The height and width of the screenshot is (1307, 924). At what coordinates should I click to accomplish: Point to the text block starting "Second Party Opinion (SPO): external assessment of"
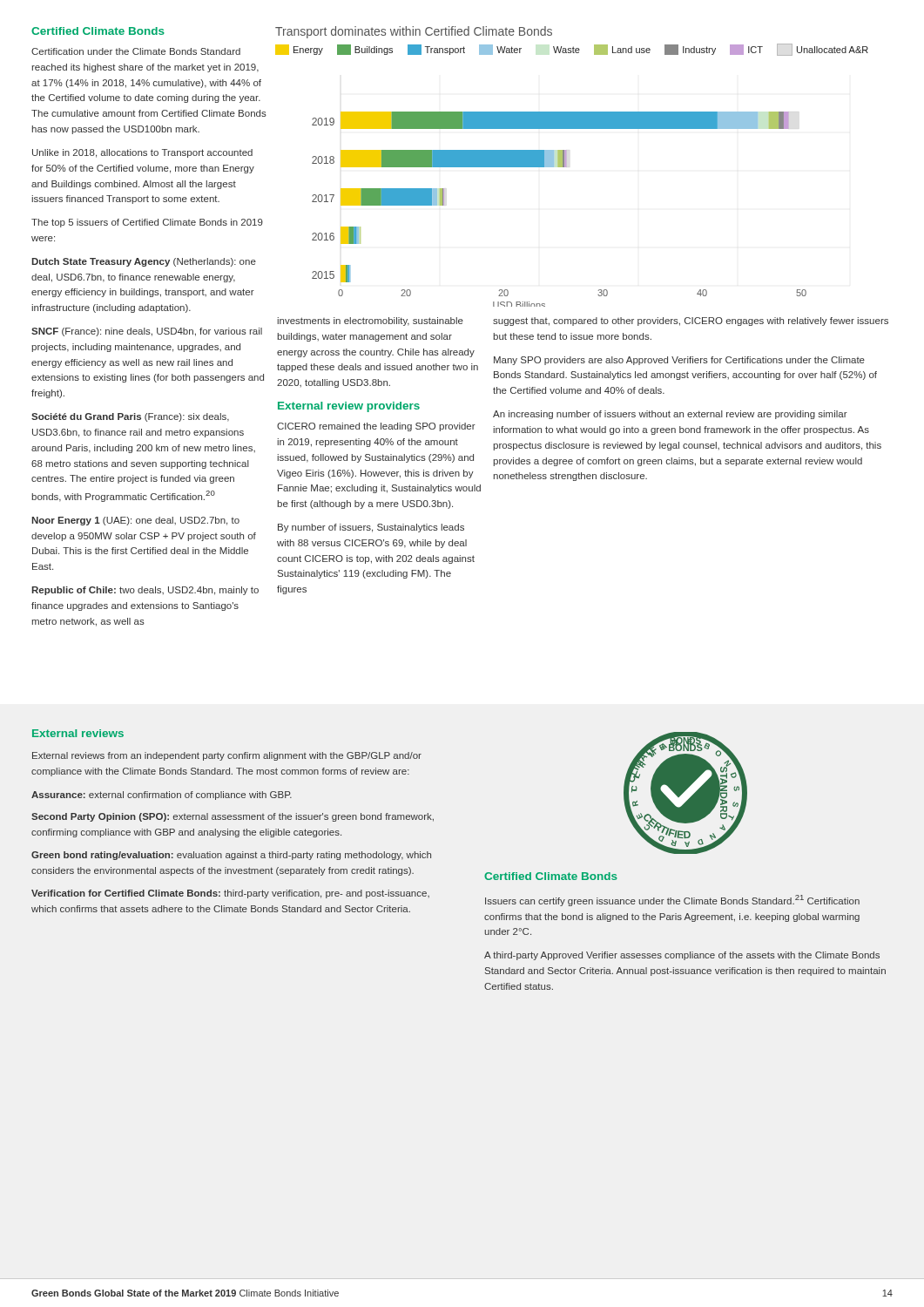tap(245, 825)
